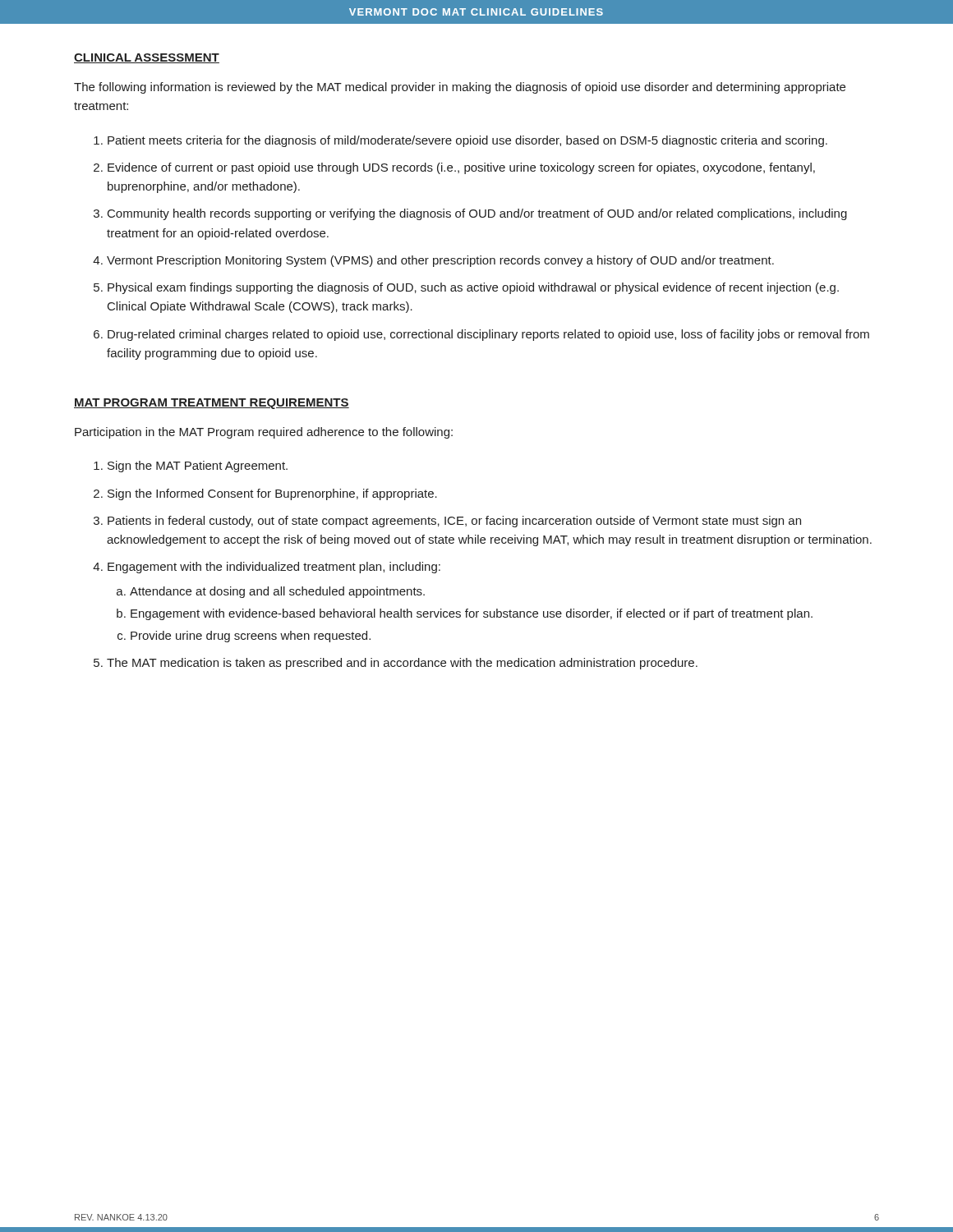Image resolution: width=953 pixels, height=1232 pixels.
Task: Find the list item with the text "Drug-related criminal charges related to opioid use, correctional"
Action: pos(488,343)
